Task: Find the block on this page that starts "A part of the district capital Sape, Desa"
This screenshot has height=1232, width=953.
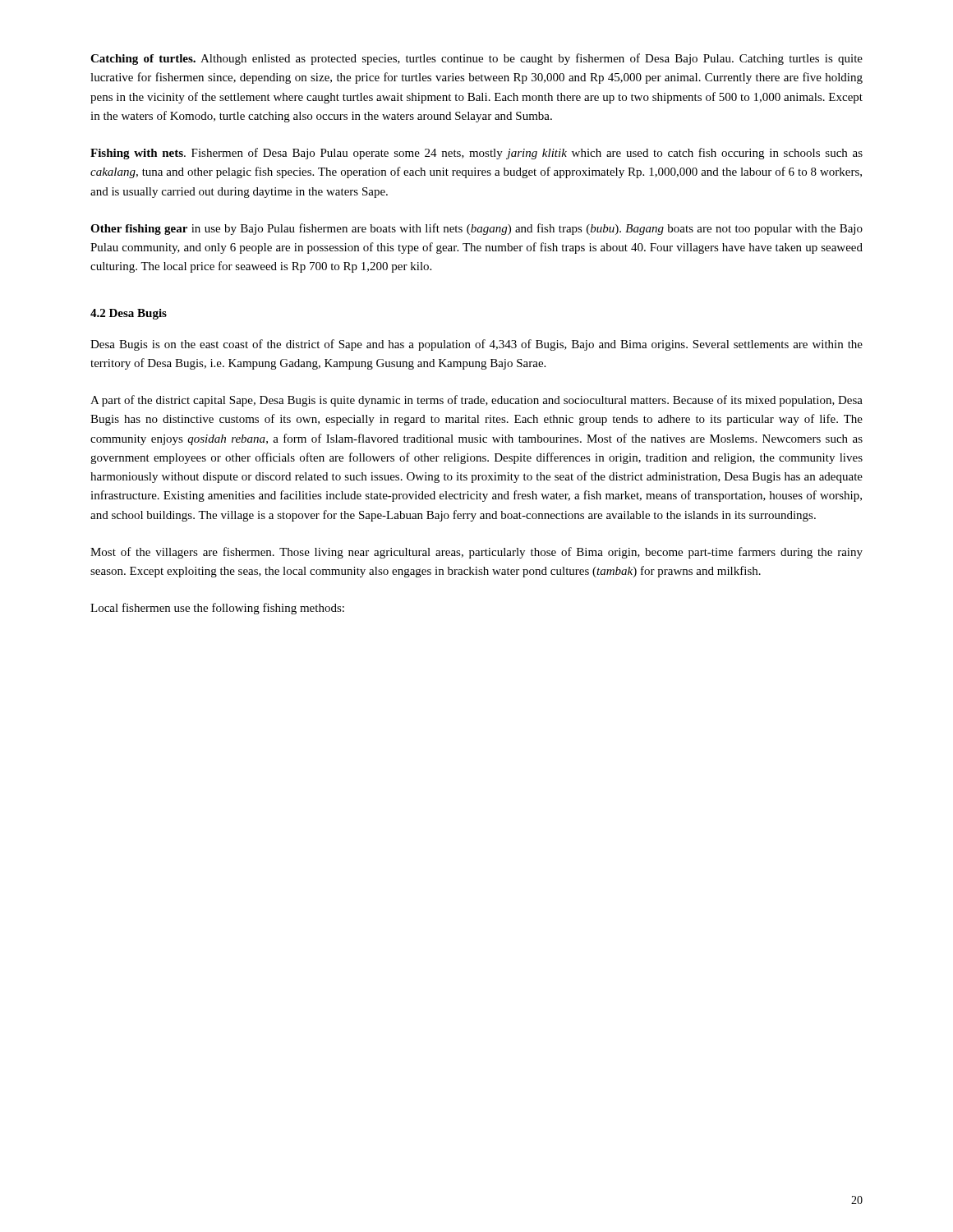Action: (x=476, y=457)
